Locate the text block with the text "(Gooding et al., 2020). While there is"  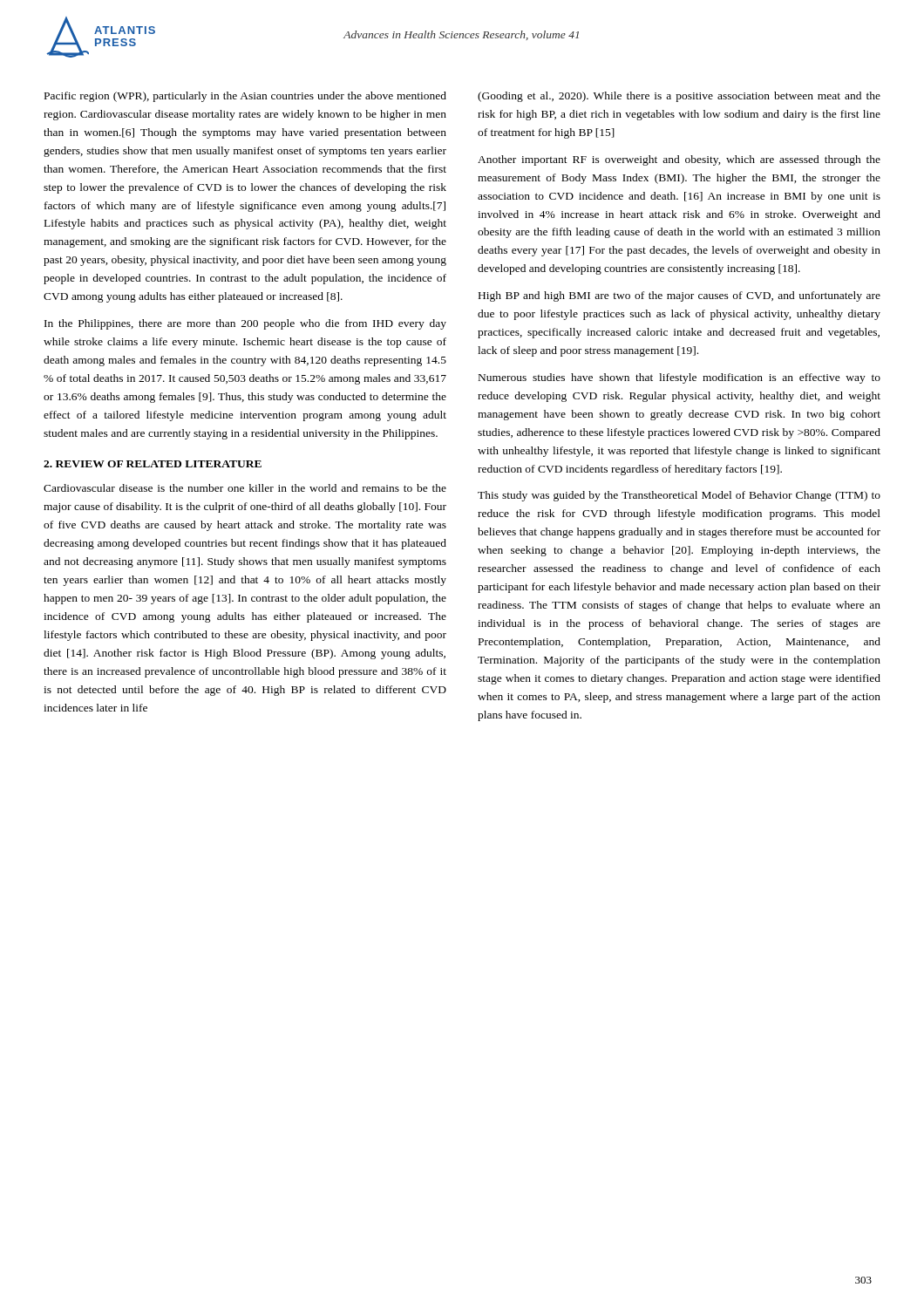679,115
